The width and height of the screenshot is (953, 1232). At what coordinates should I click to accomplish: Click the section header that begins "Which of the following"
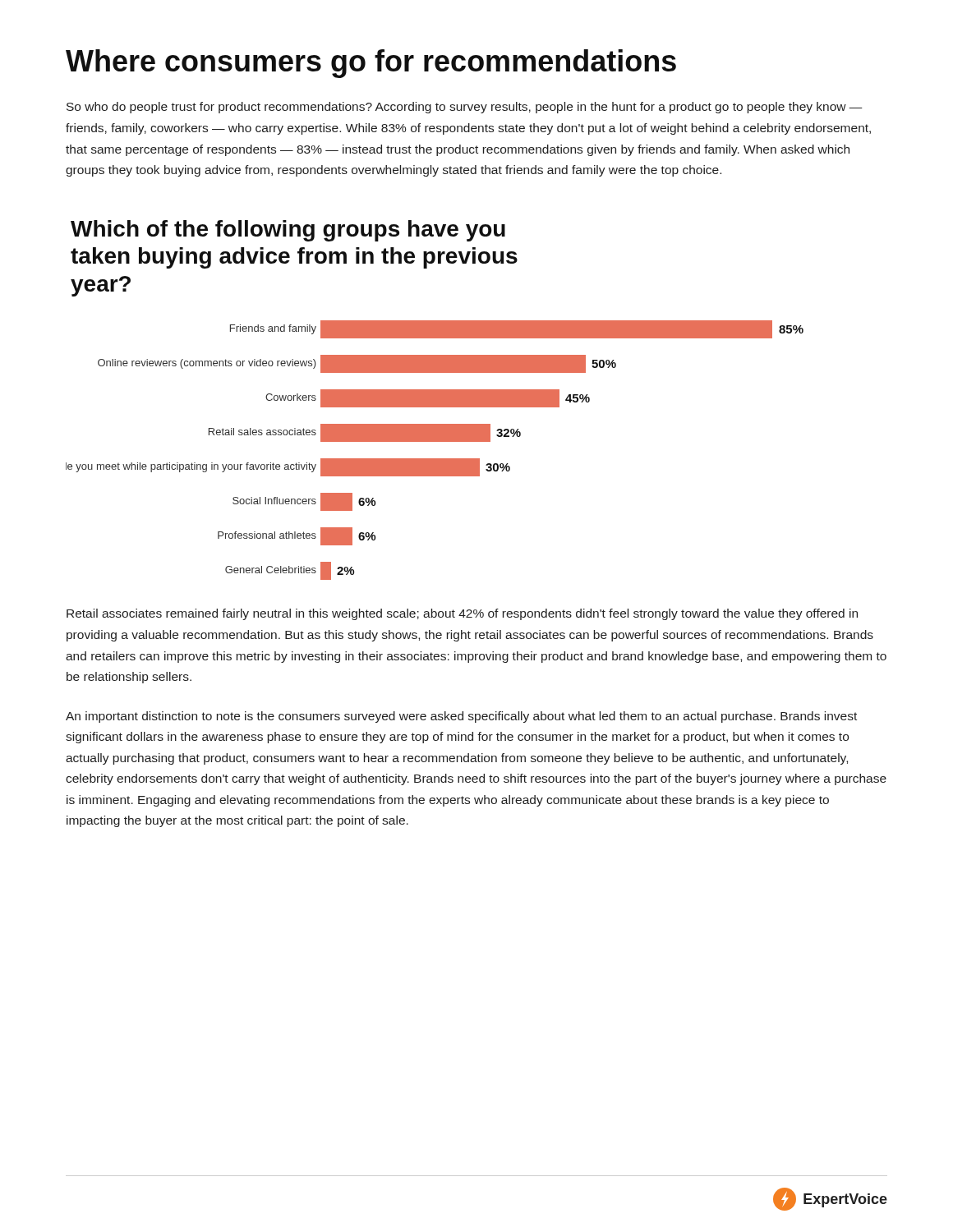tap(294, 256)
